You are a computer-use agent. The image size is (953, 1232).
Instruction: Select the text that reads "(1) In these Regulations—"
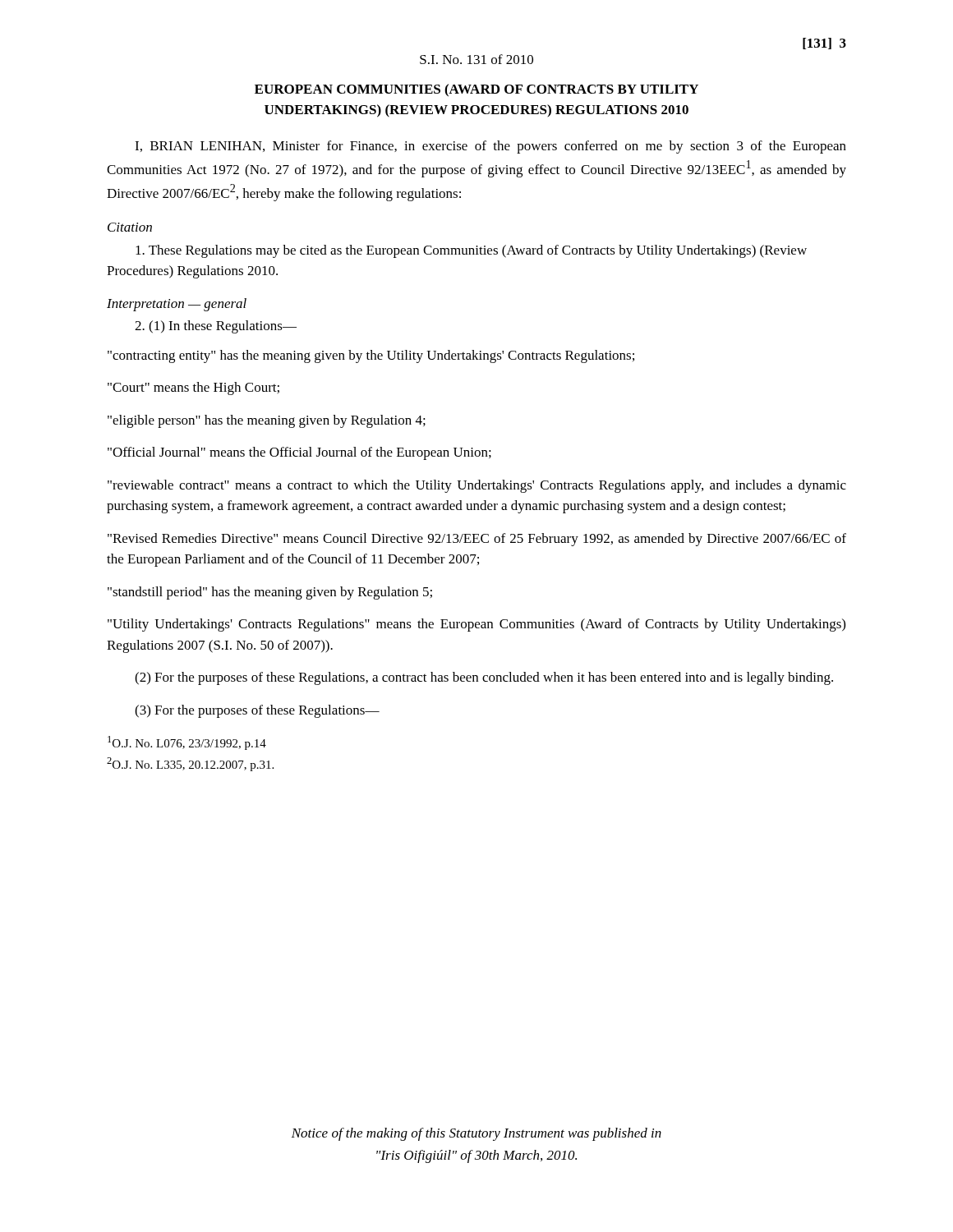(216, 326)
